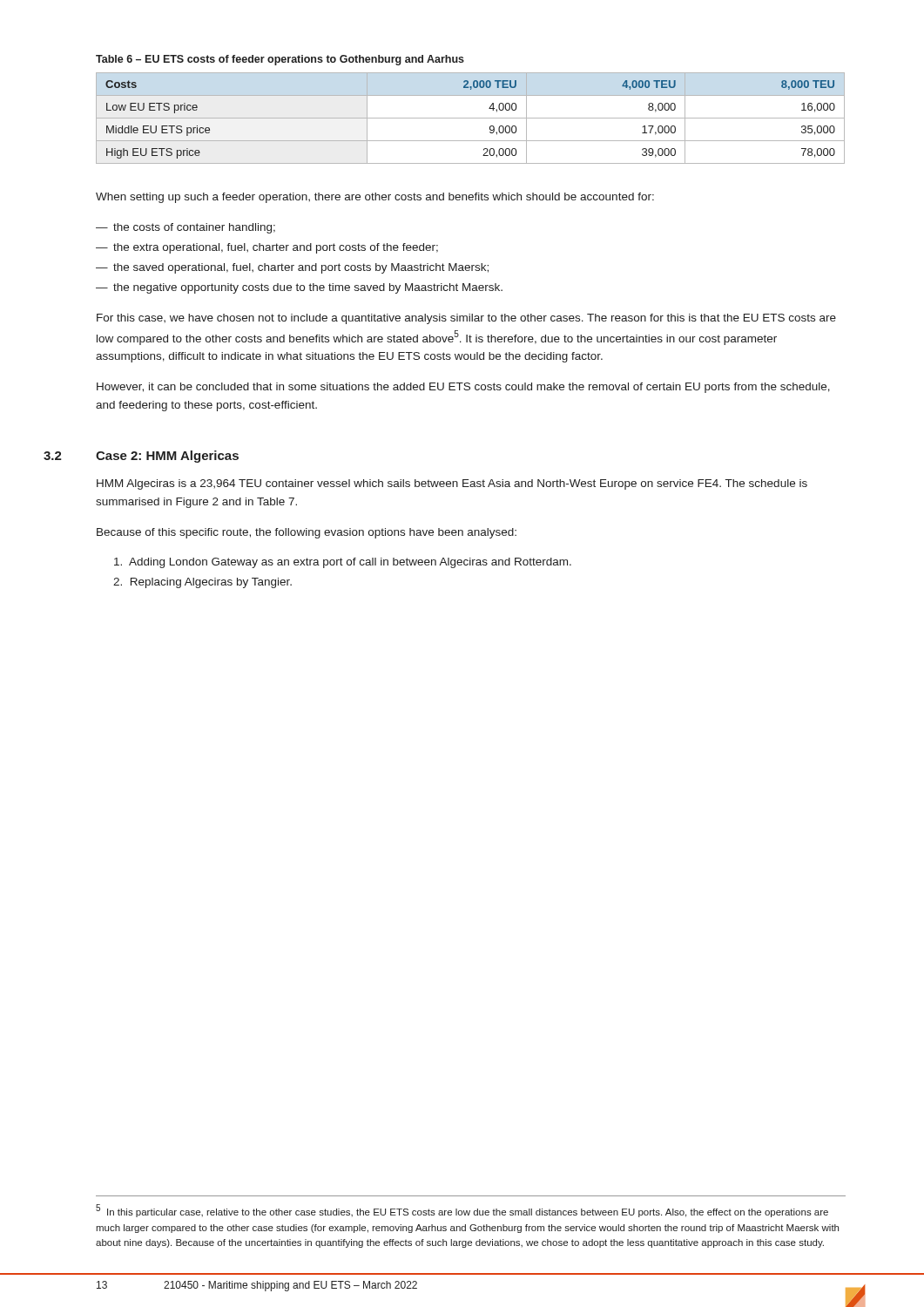Viewport: 924px width, 1307px height.
Task: Point to the text block starting "5 In this particular case, relative to the"
Action: (468, 1226)
